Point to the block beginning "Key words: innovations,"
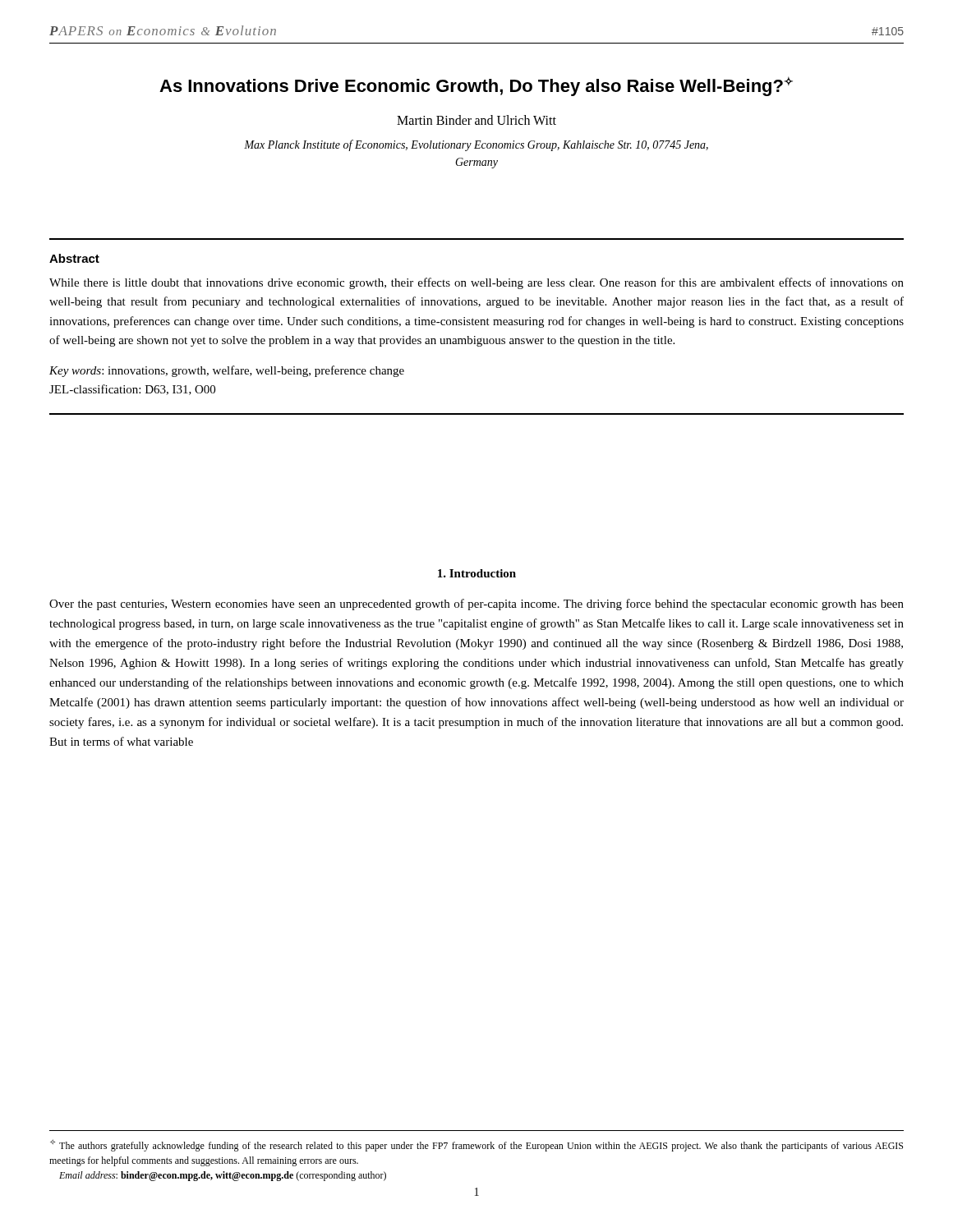The width and height of the screenshot is (953, 1232). (x=227, y=380)
